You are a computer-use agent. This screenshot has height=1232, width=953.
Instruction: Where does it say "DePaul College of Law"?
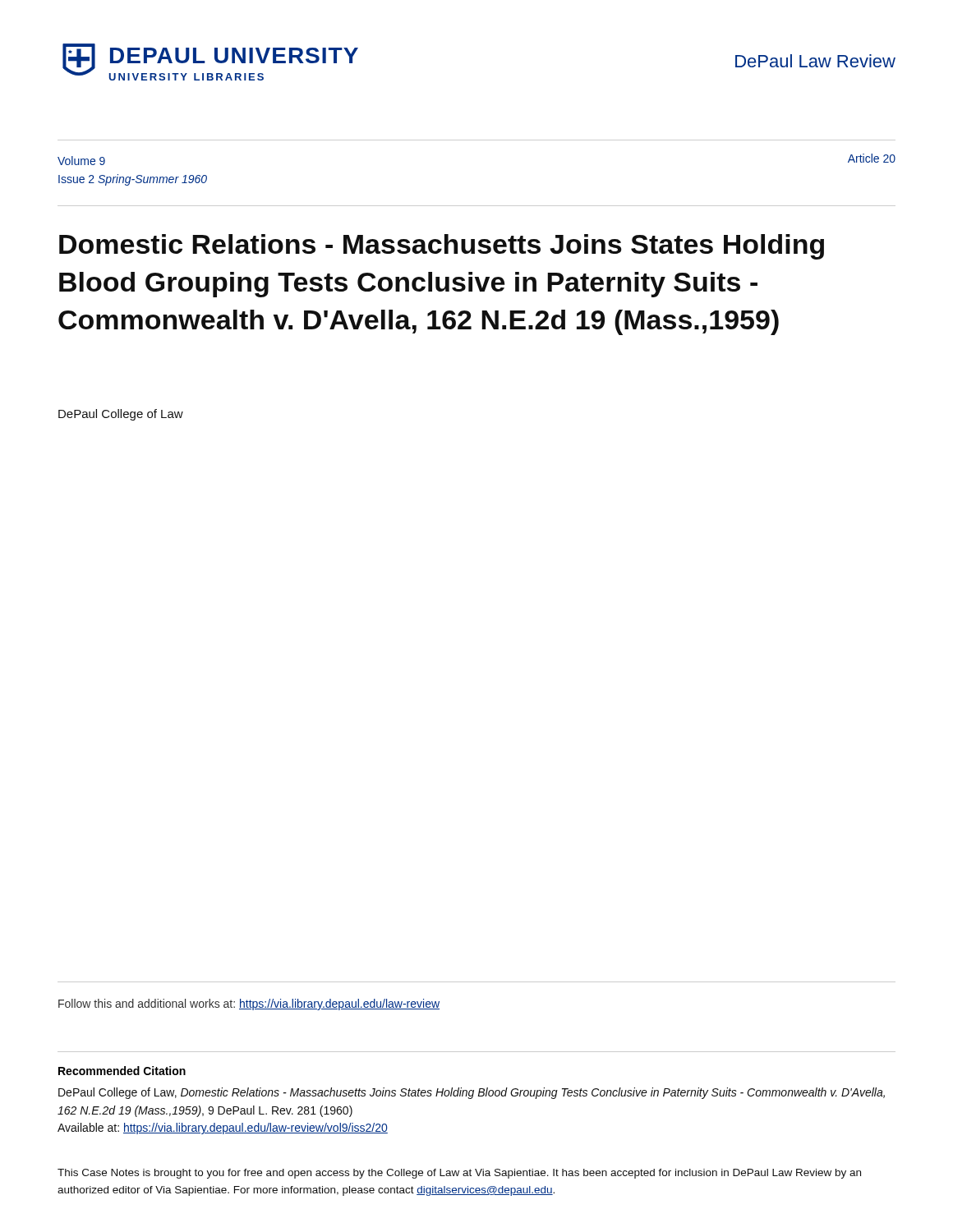120,414
